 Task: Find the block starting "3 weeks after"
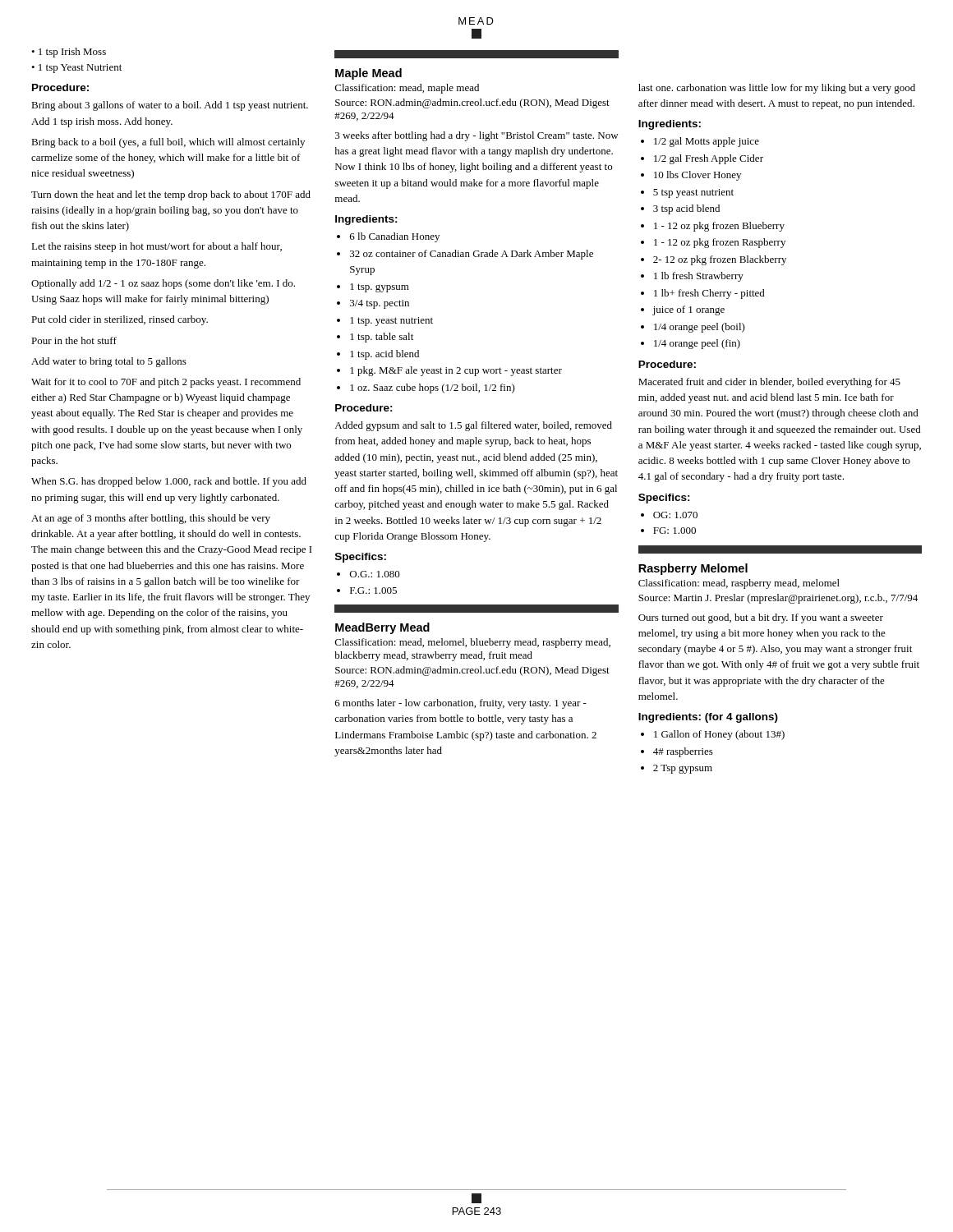[476, 167]
